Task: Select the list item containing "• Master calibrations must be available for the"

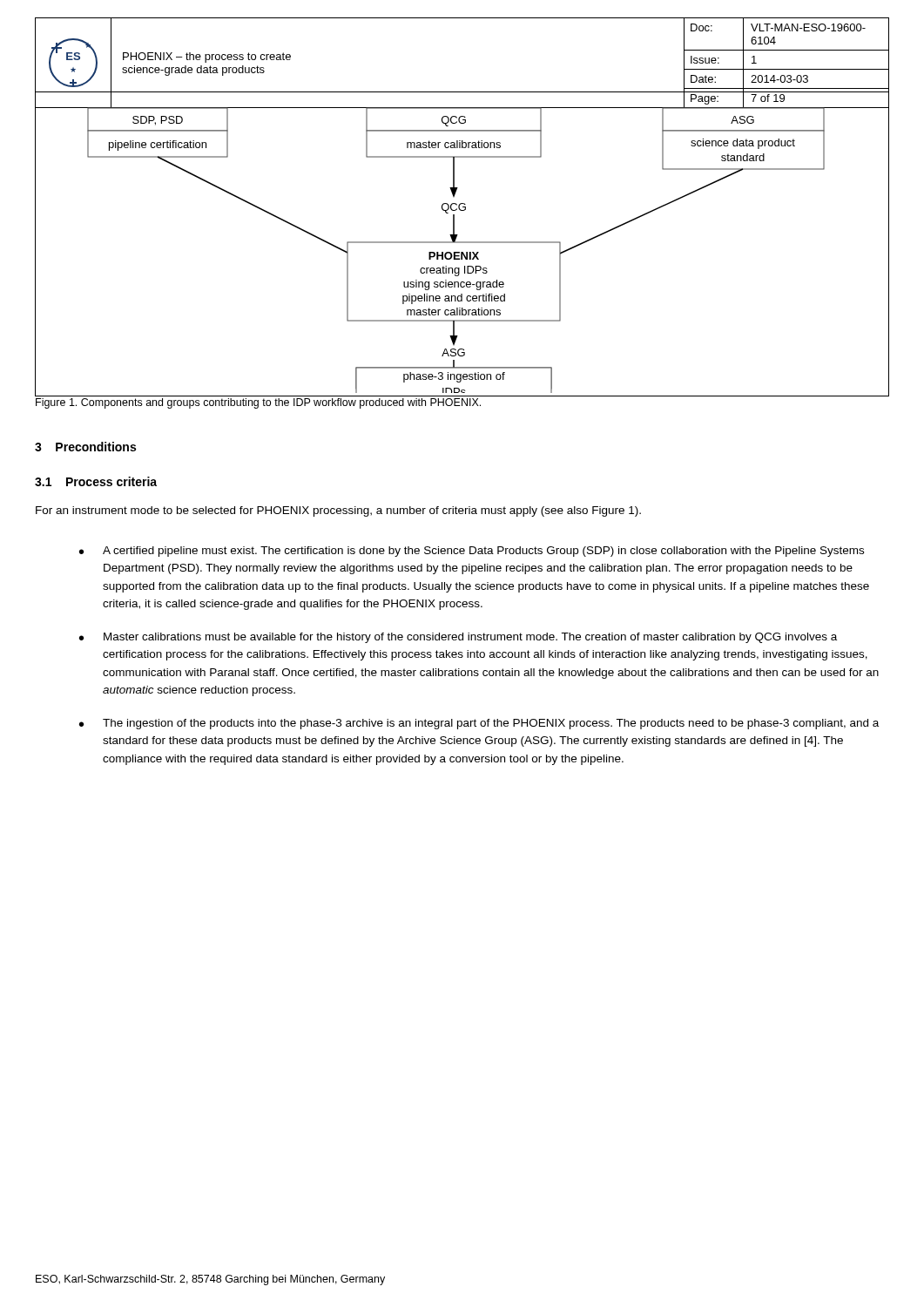Action: click(462, 664)
